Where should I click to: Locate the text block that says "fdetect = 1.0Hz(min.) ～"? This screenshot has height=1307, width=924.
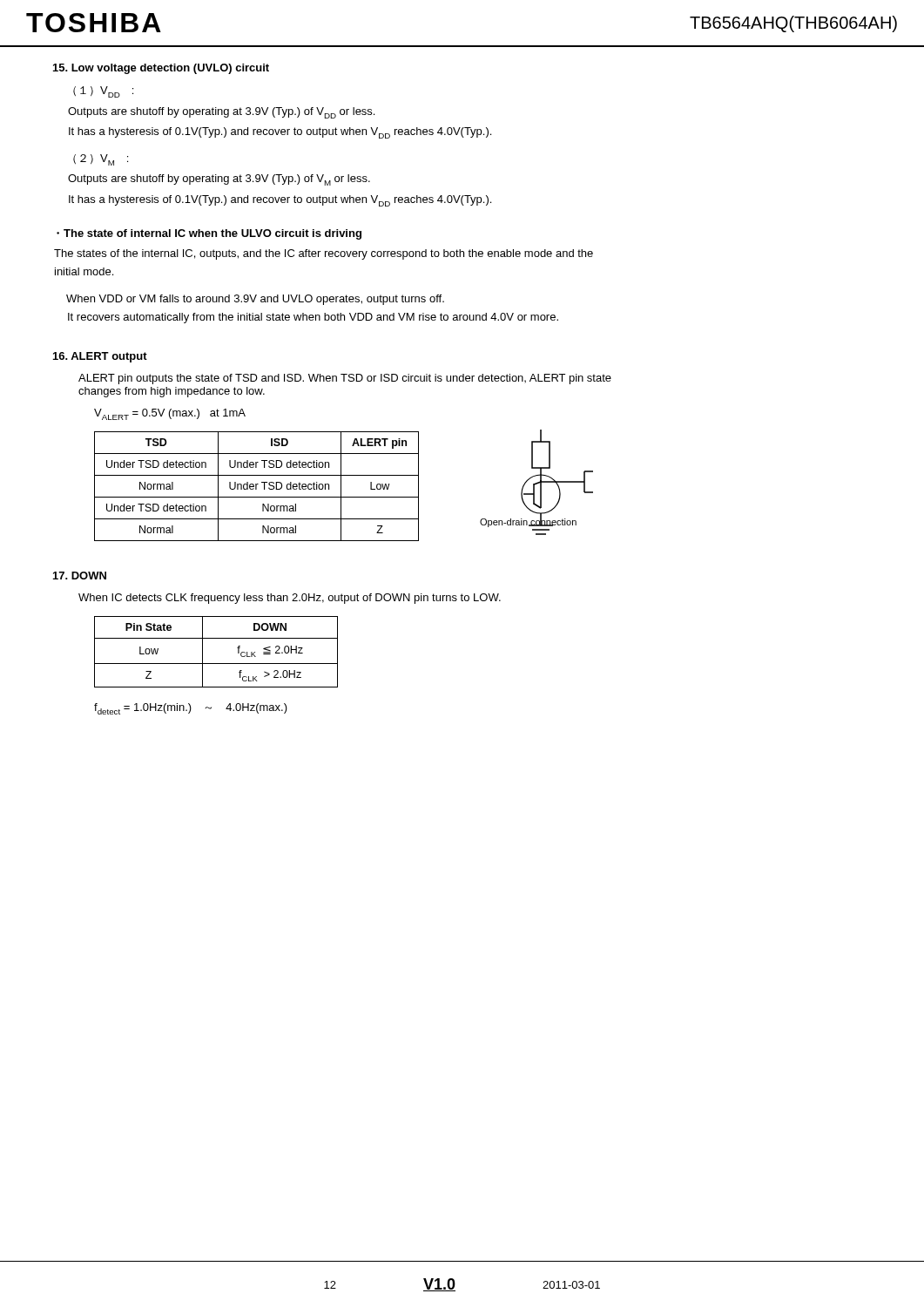click(191, 708)
